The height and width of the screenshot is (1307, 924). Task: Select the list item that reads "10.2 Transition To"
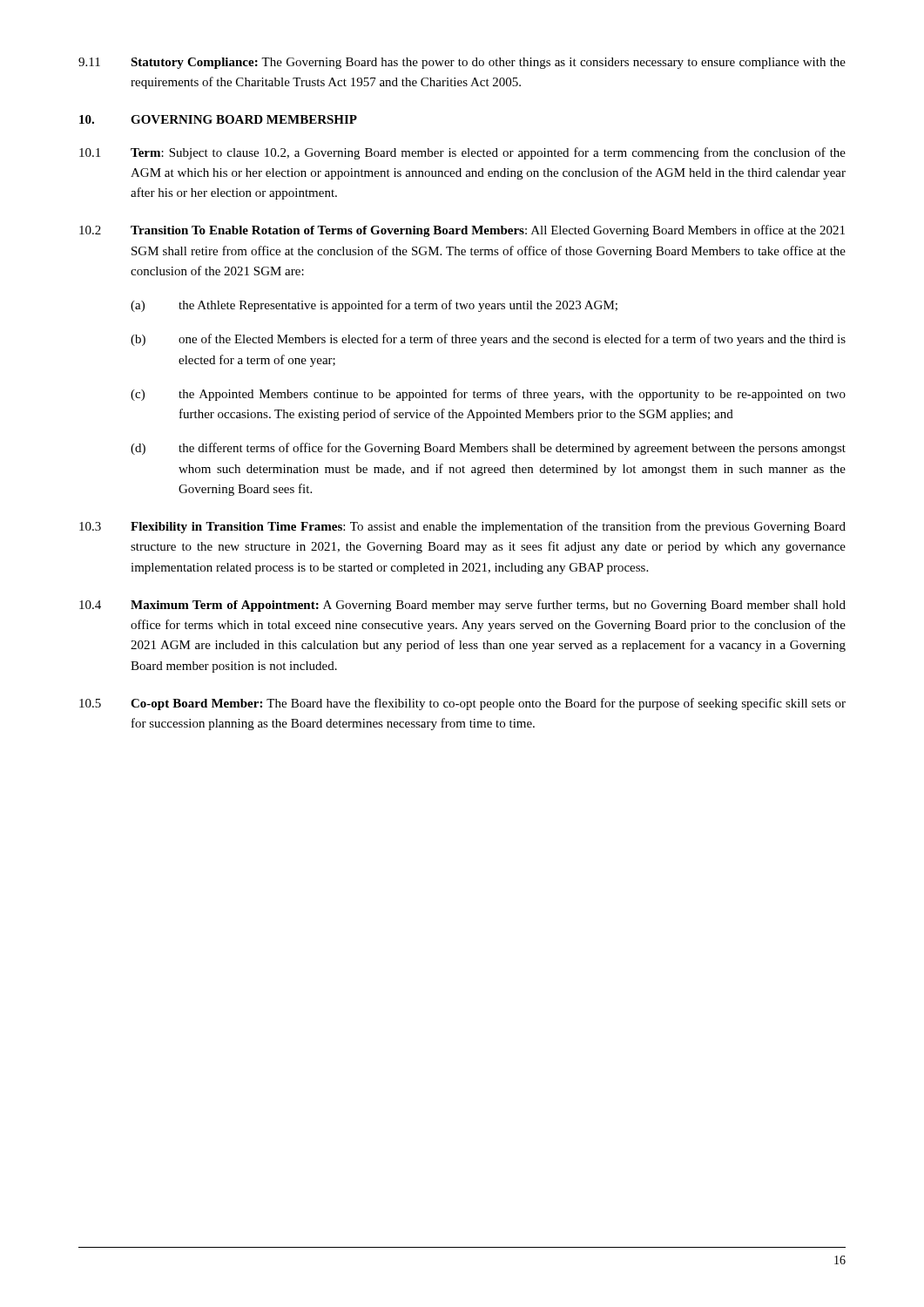[462, 251]
